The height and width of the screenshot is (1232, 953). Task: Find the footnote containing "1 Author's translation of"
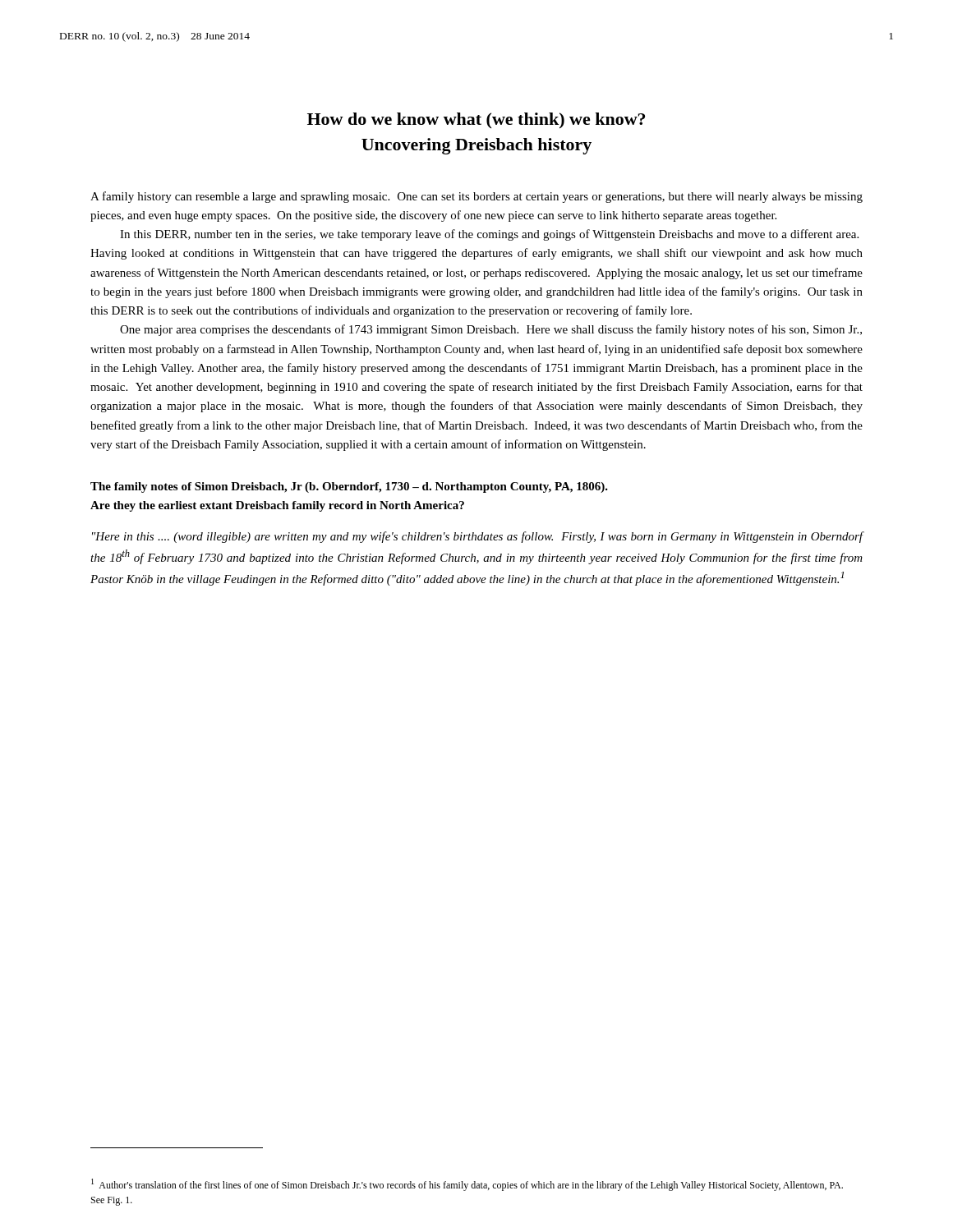point(468,1191)
